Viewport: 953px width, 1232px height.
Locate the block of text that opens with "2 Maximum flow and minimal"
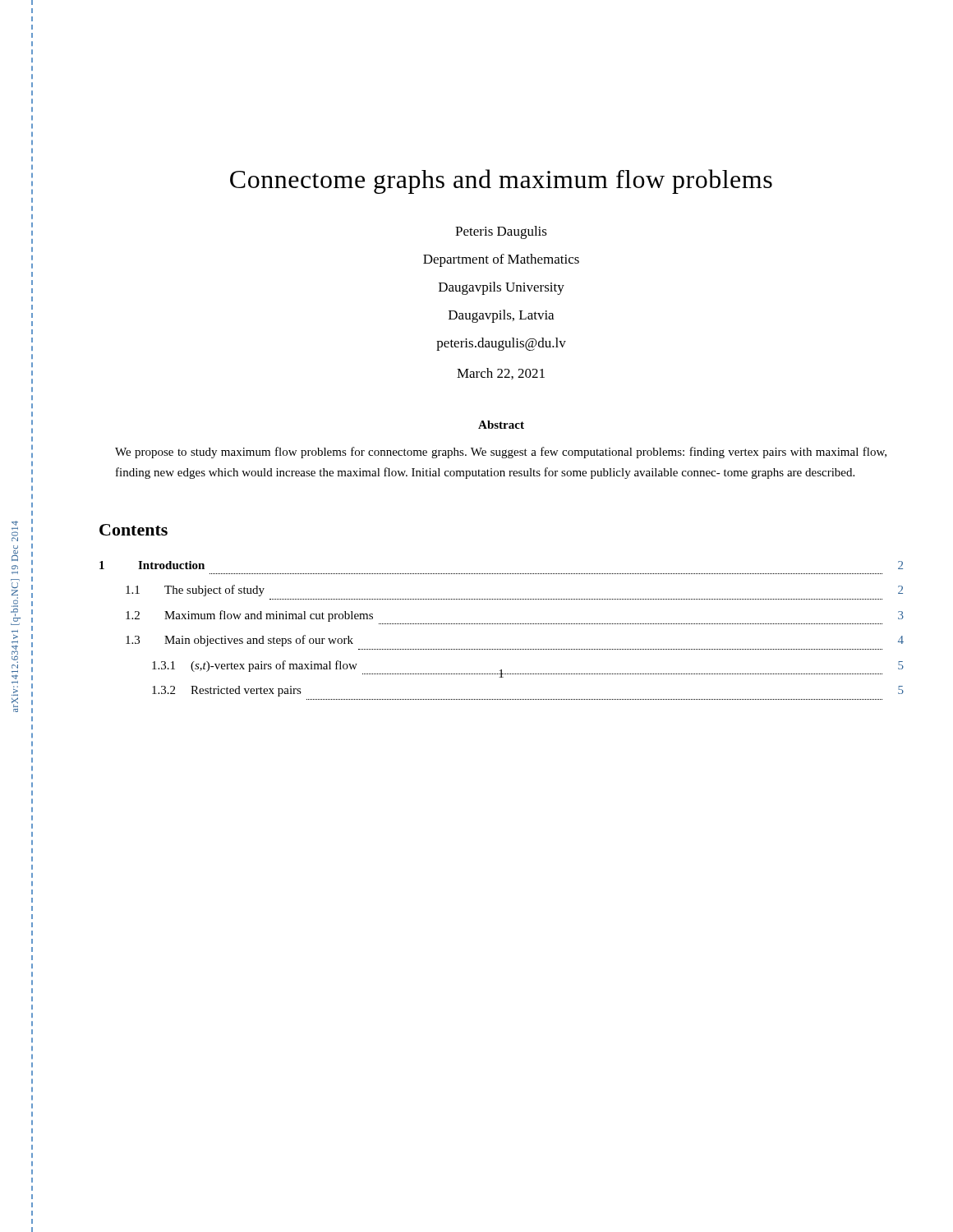tap(514, 615)
